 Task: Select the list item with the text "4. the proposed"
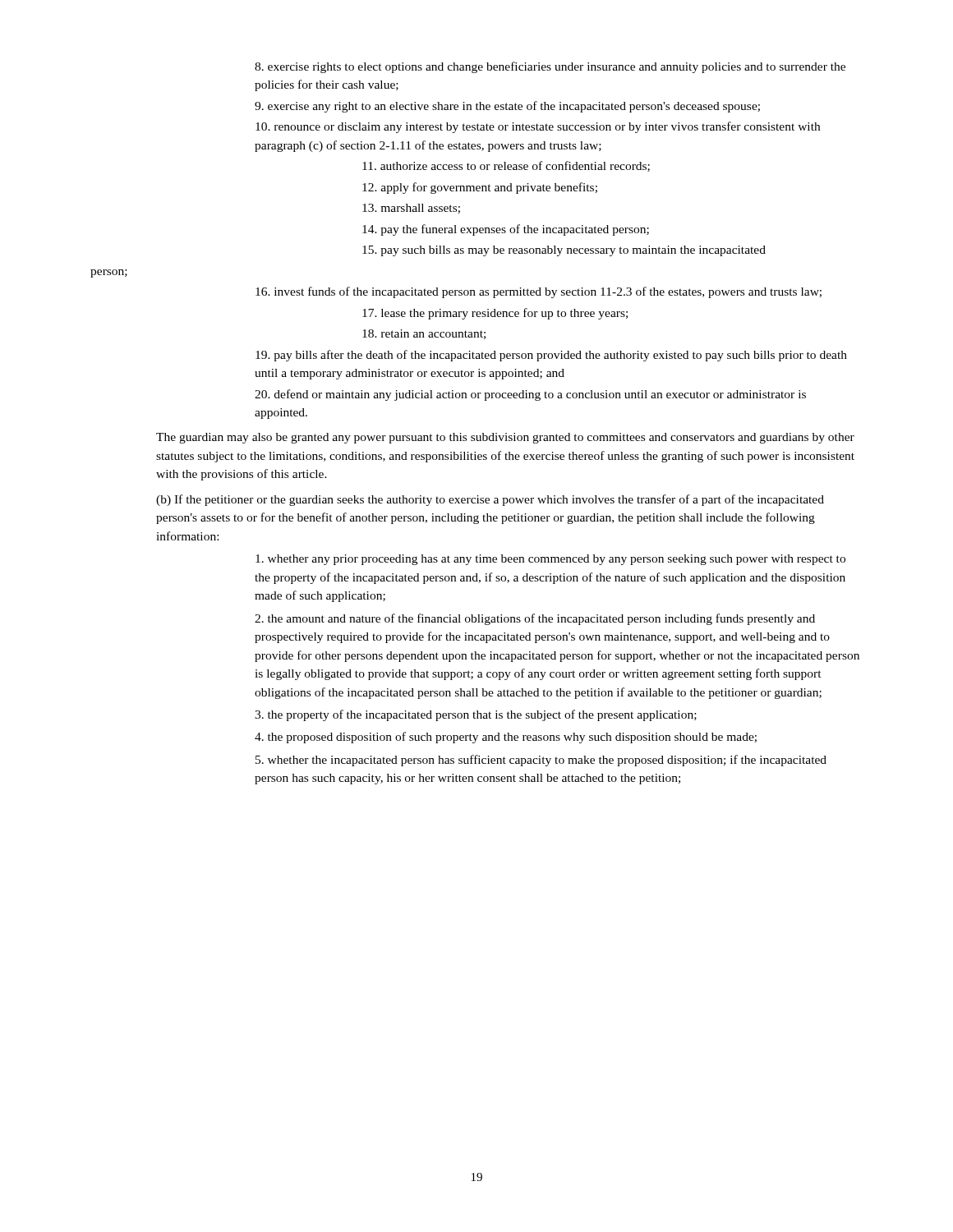[506, 737]
